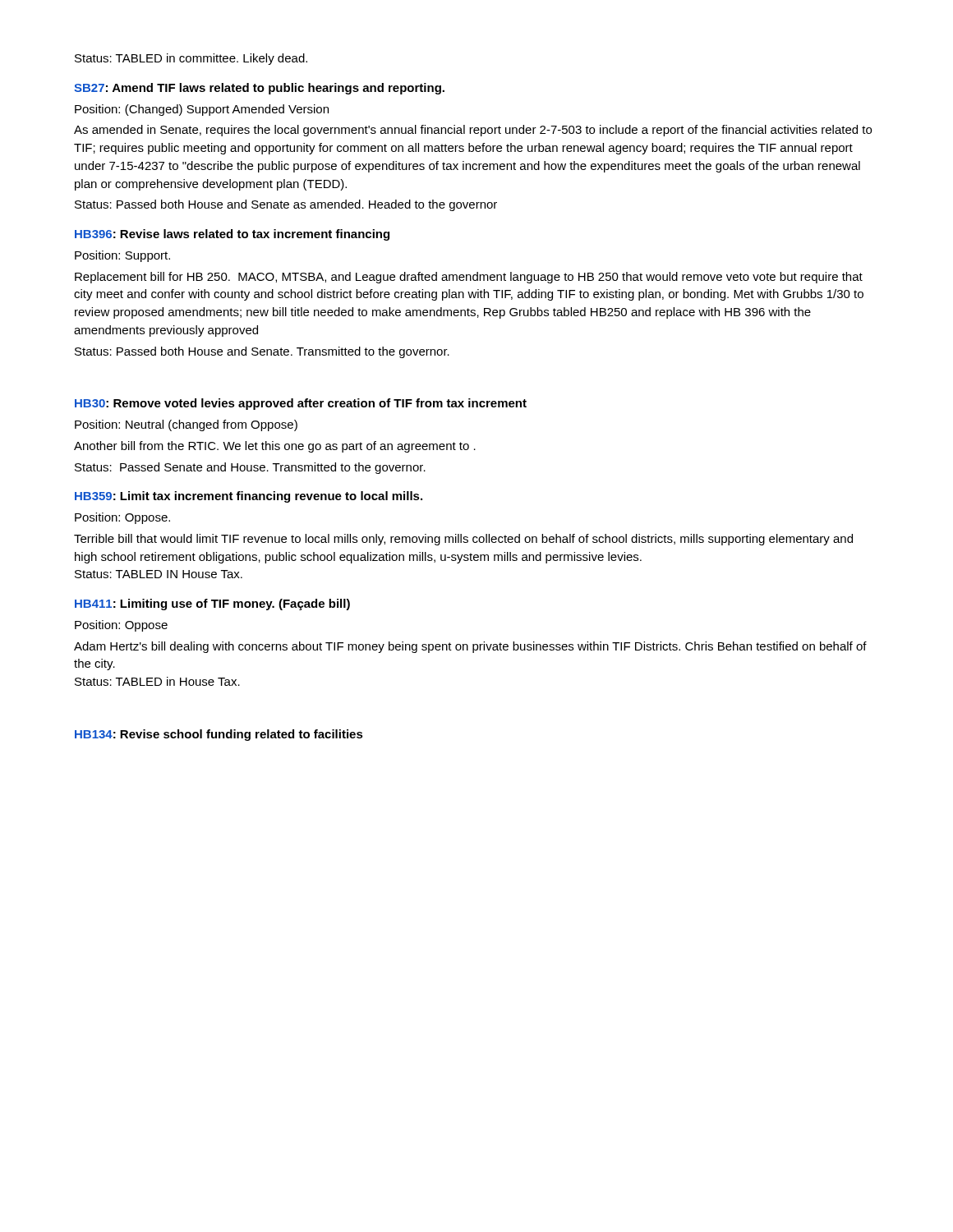Point to "HB411: Limiting use of TIF money. (Façade bill)"
The image size is (953, 1232).
tap(212, 605)
